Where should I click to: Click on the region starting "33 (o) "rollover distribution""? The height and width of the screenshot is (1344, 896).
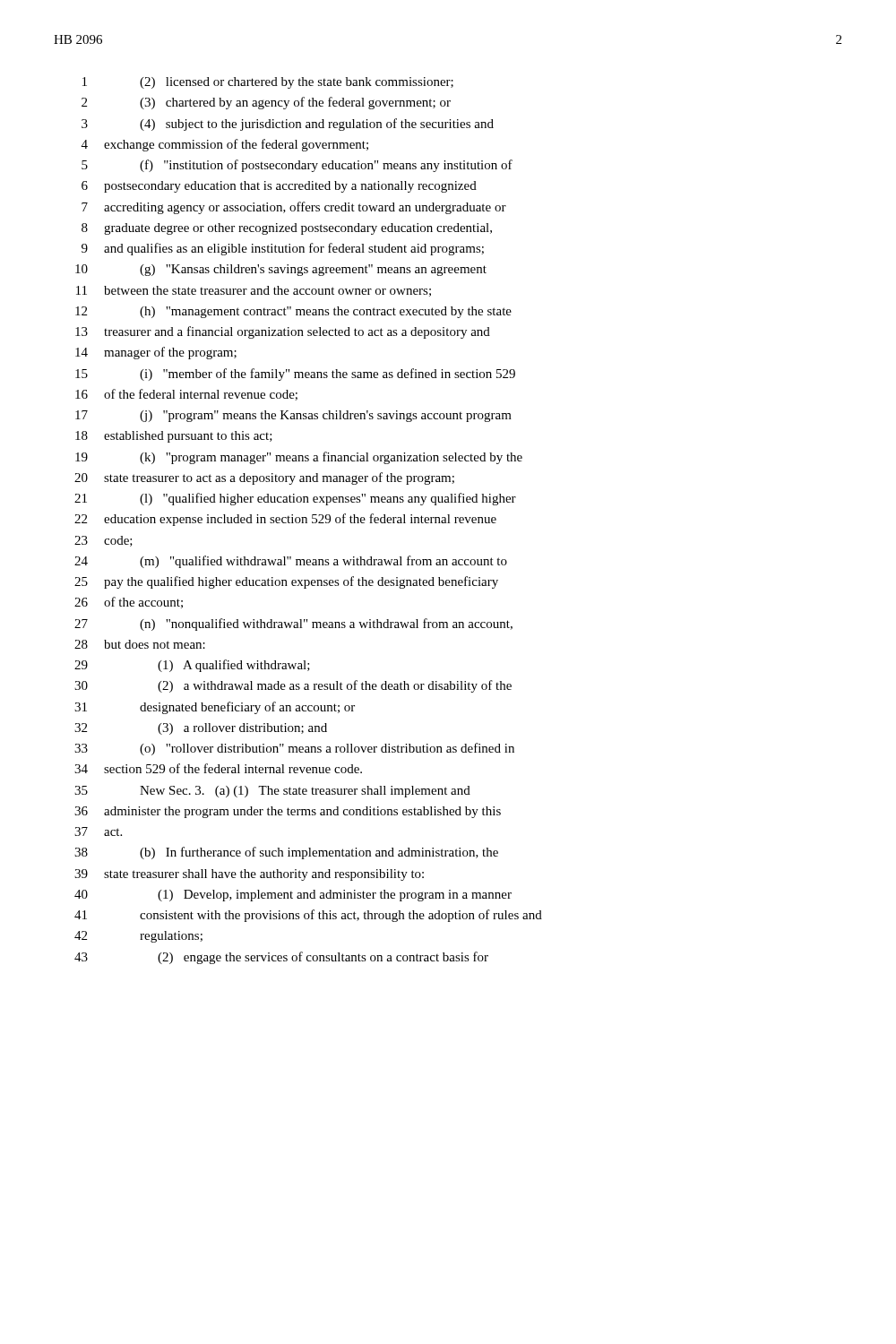coord(448,749)
